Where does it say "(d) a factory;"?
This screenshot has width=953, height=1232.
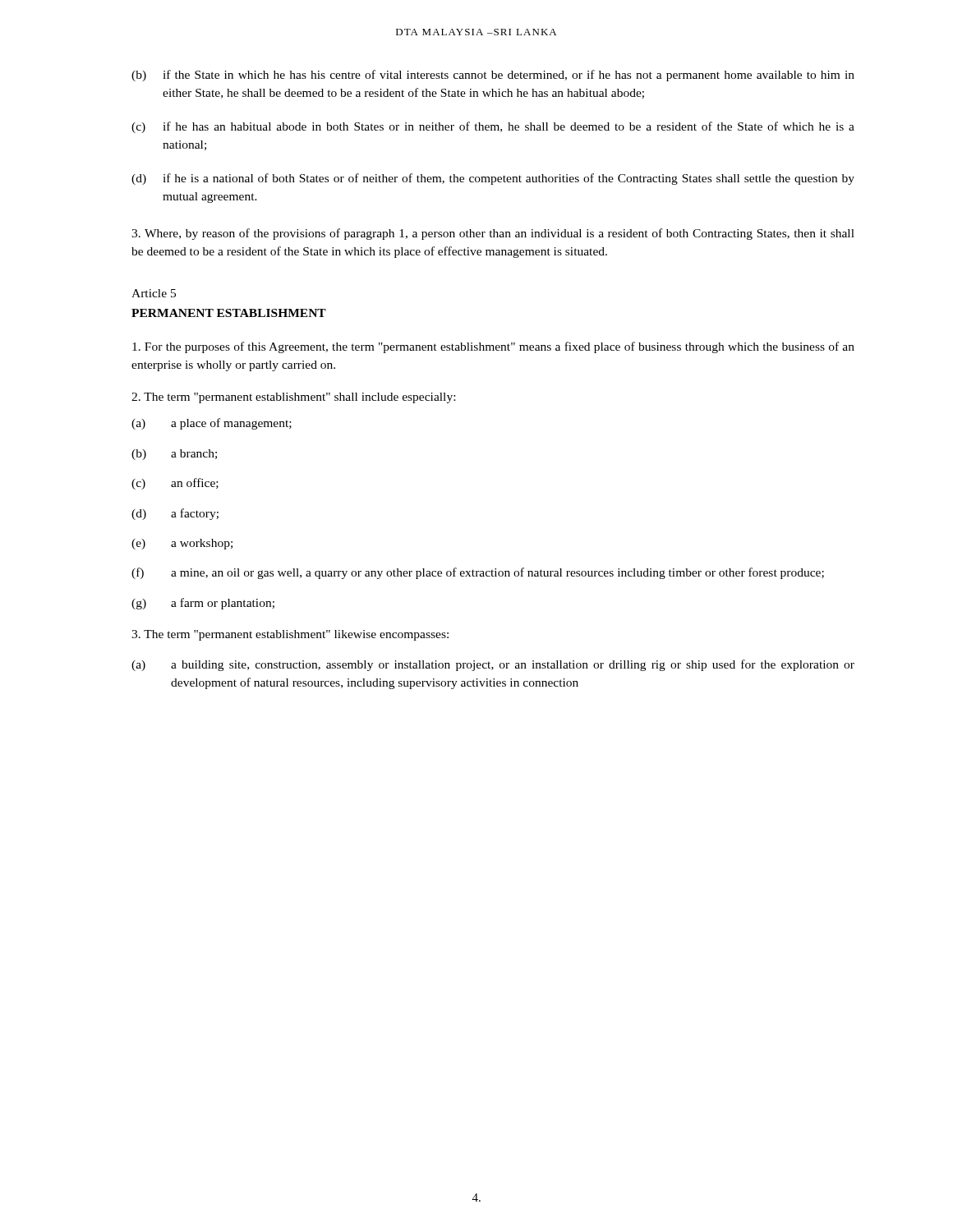175,513
